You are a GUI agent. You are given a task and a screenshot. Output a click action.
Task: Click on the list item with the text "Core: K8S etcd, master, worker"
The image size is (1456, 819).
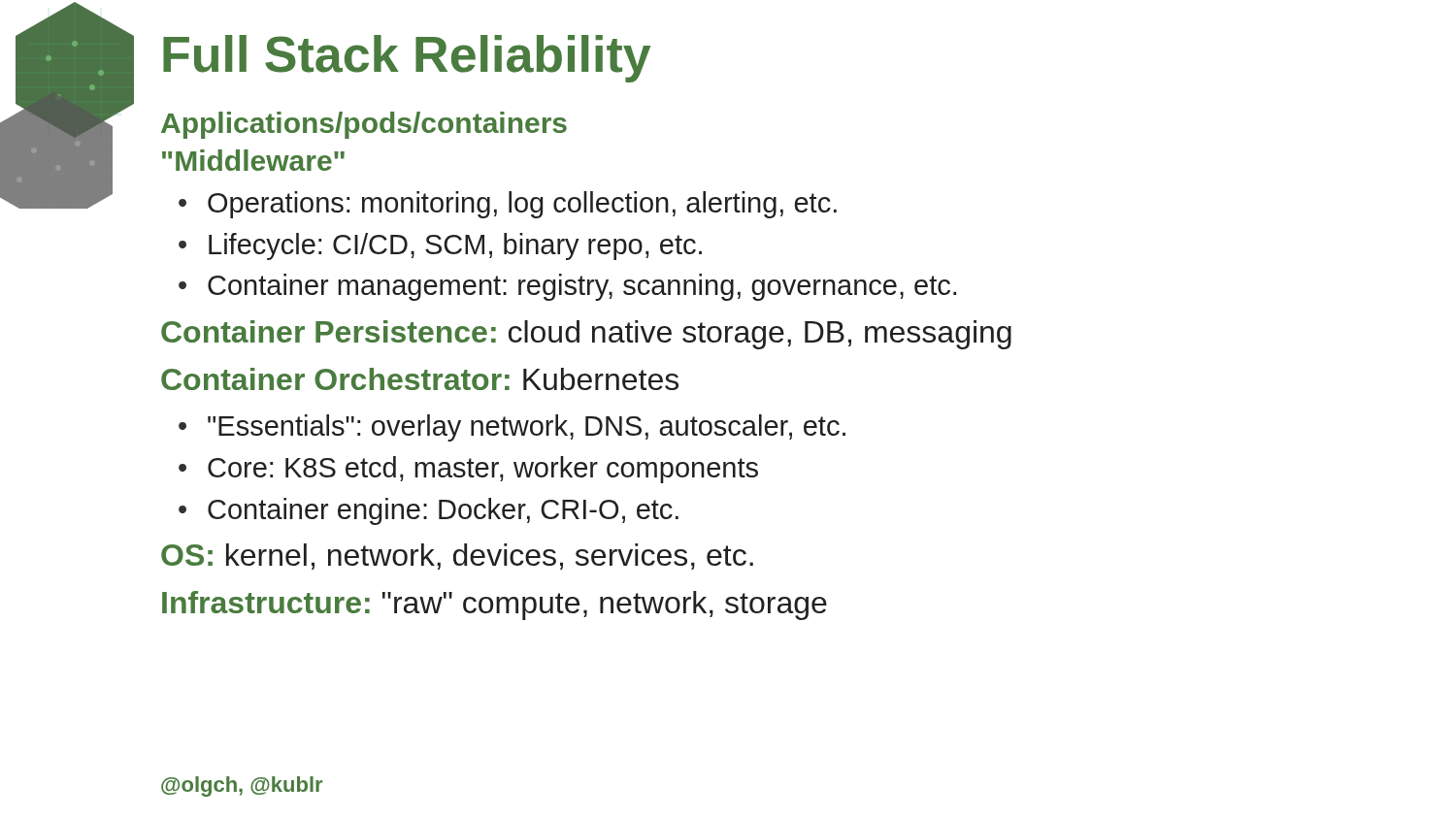[483, 468]
